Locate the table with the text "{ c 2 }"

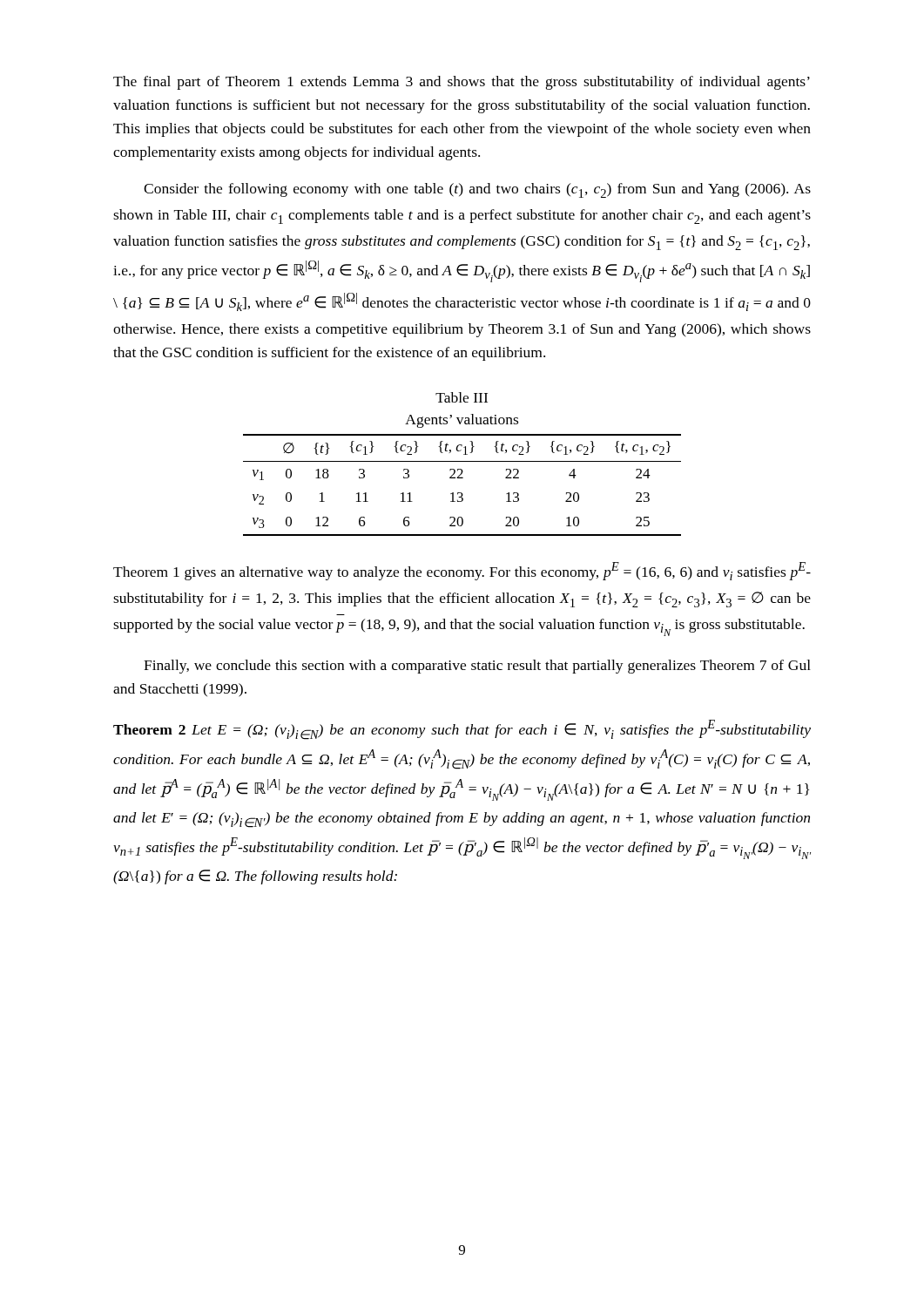[x=462, y=485]
